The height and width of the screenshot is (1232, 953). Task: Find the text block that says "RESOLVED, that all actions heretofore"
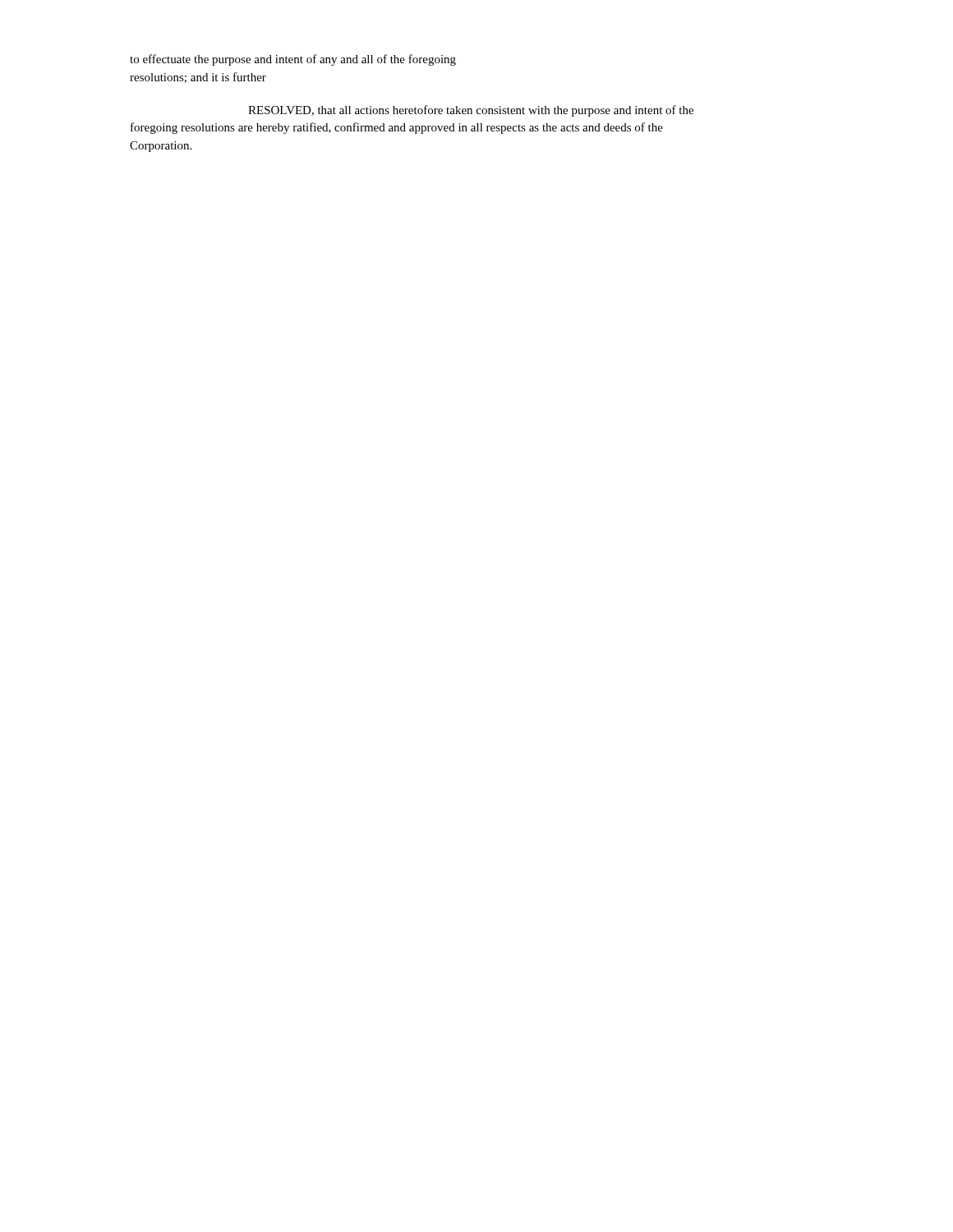[412, 128]
